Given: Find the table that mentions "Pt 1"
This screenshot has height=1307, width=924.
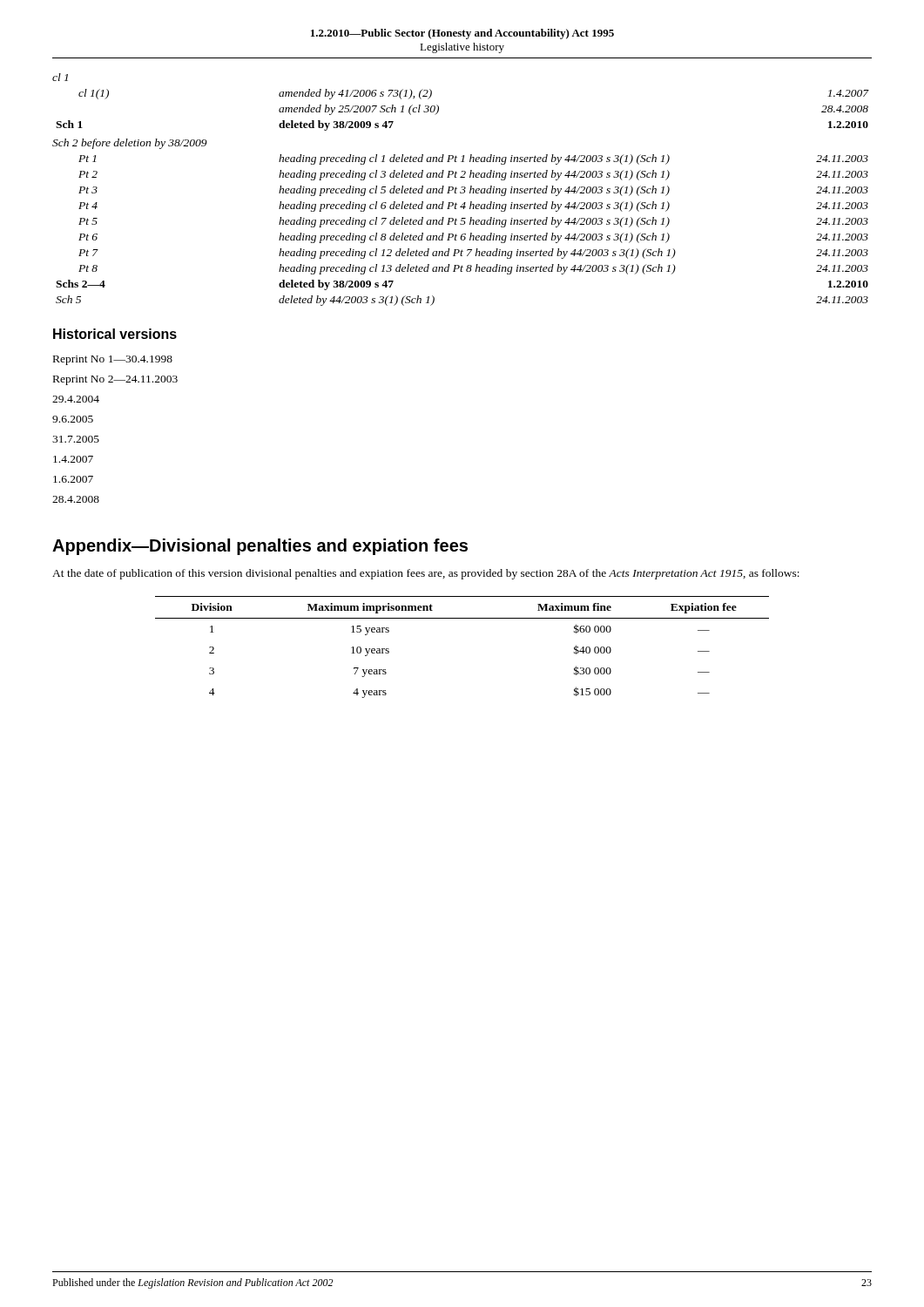Looking at the screenshot, I should click(x=462, y=189).
